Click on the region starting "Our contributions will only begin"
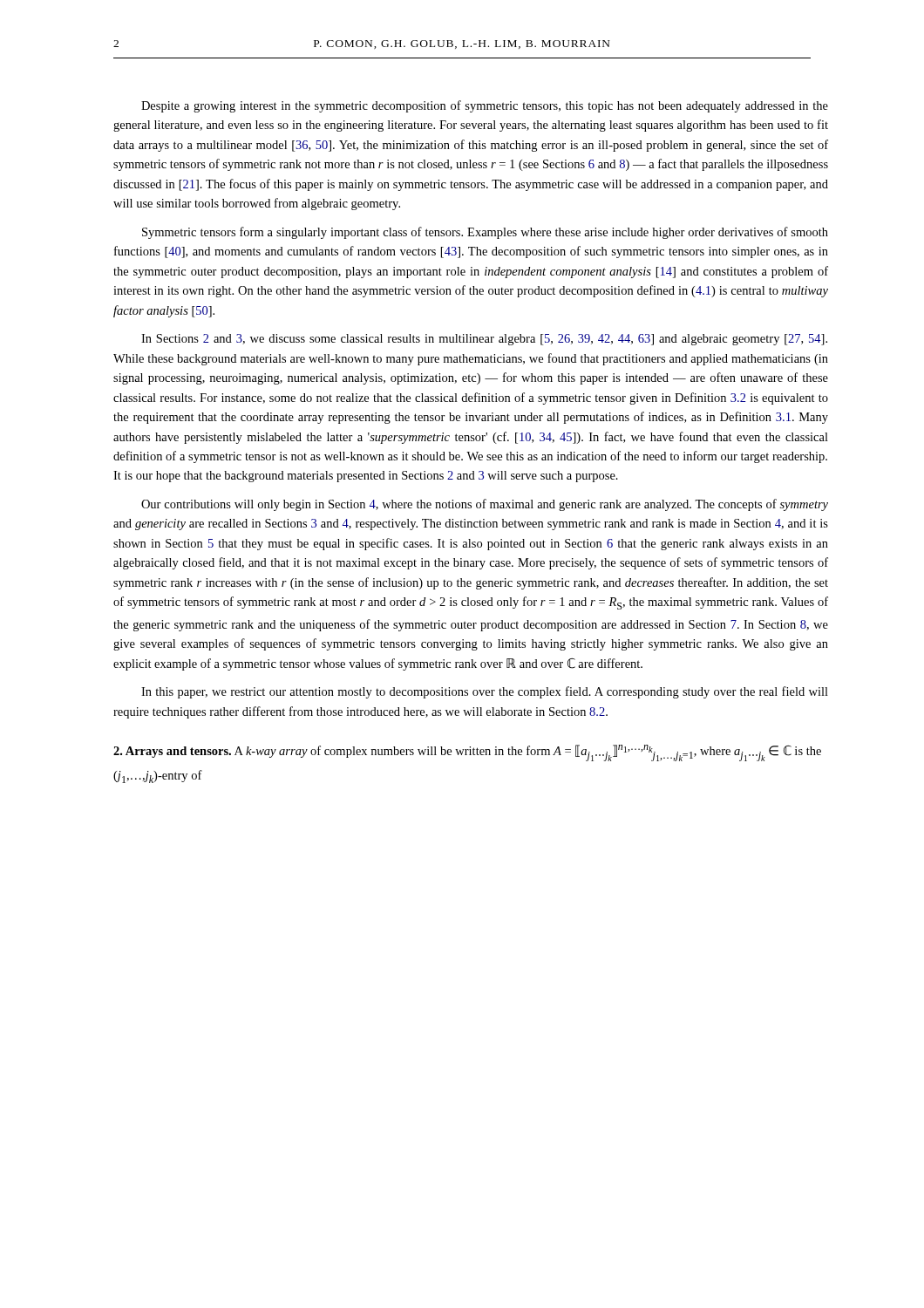The image size is (924, 1308). point(471,584)
